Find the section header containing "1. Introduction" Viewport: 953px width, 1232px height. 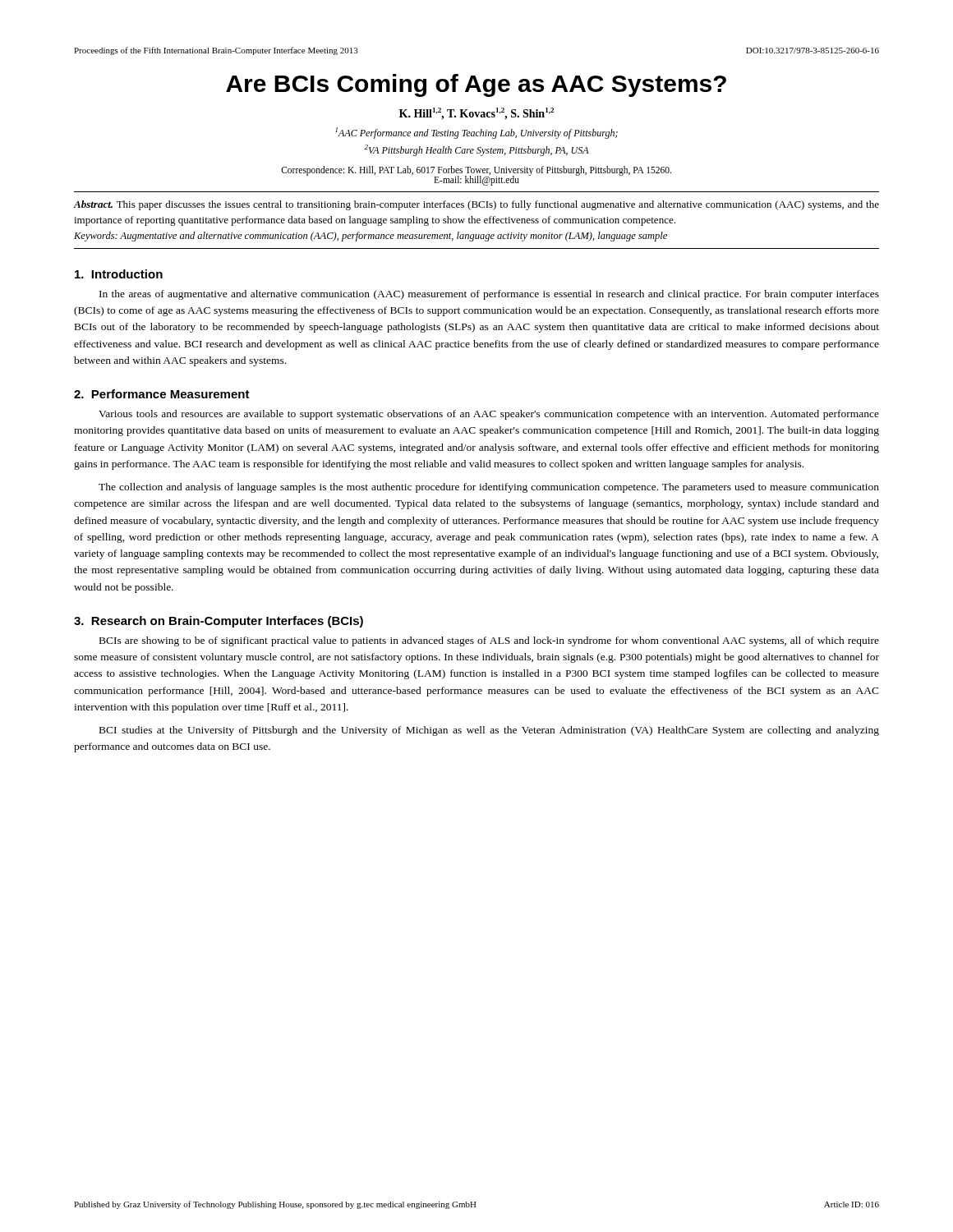pos(118,274)
